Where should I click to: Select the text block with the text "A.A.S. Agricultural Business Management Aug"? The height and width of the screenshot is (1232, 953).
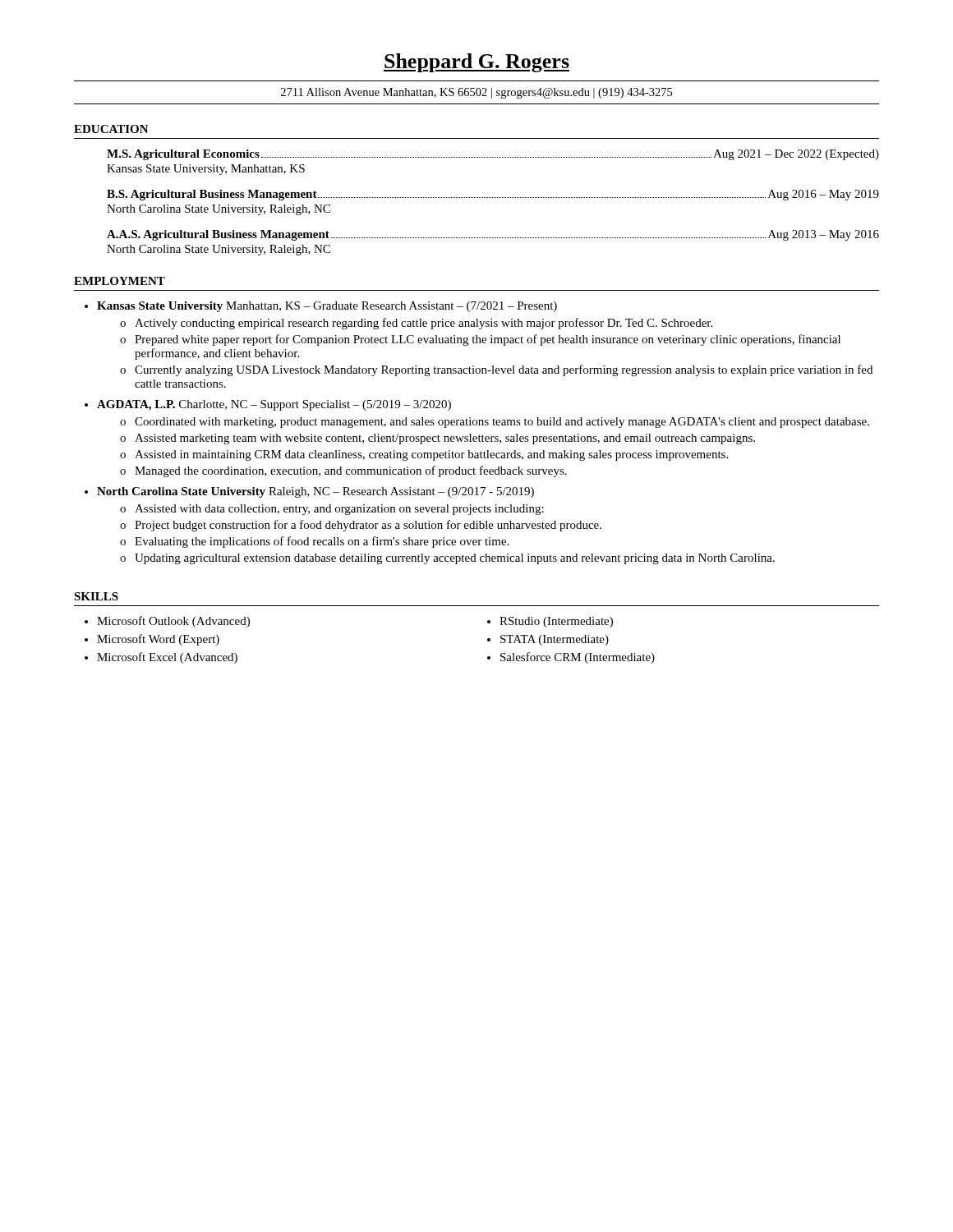[493, 242]
